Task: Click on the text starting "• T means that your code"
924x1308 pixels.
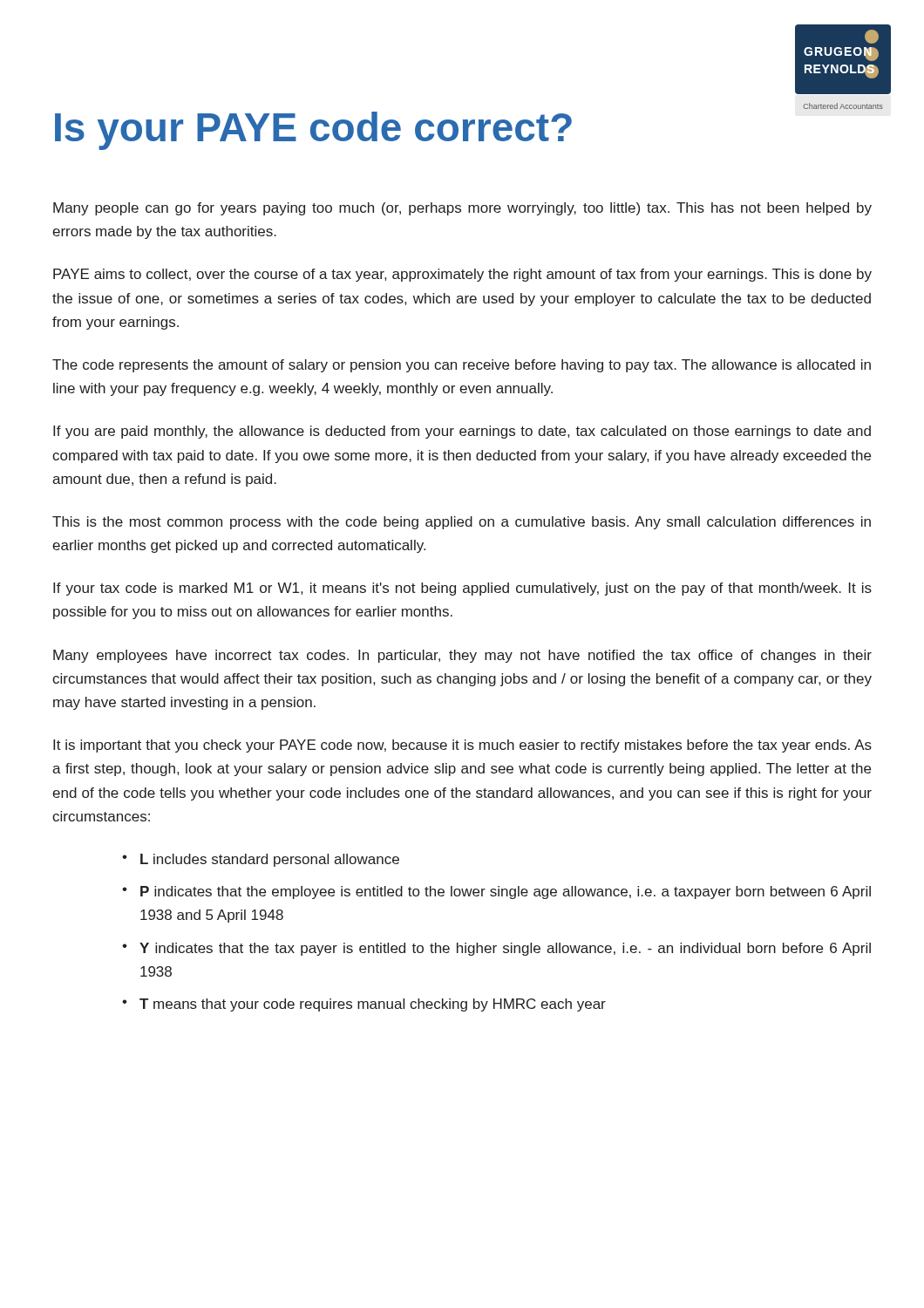Action: click(497, 1004)
